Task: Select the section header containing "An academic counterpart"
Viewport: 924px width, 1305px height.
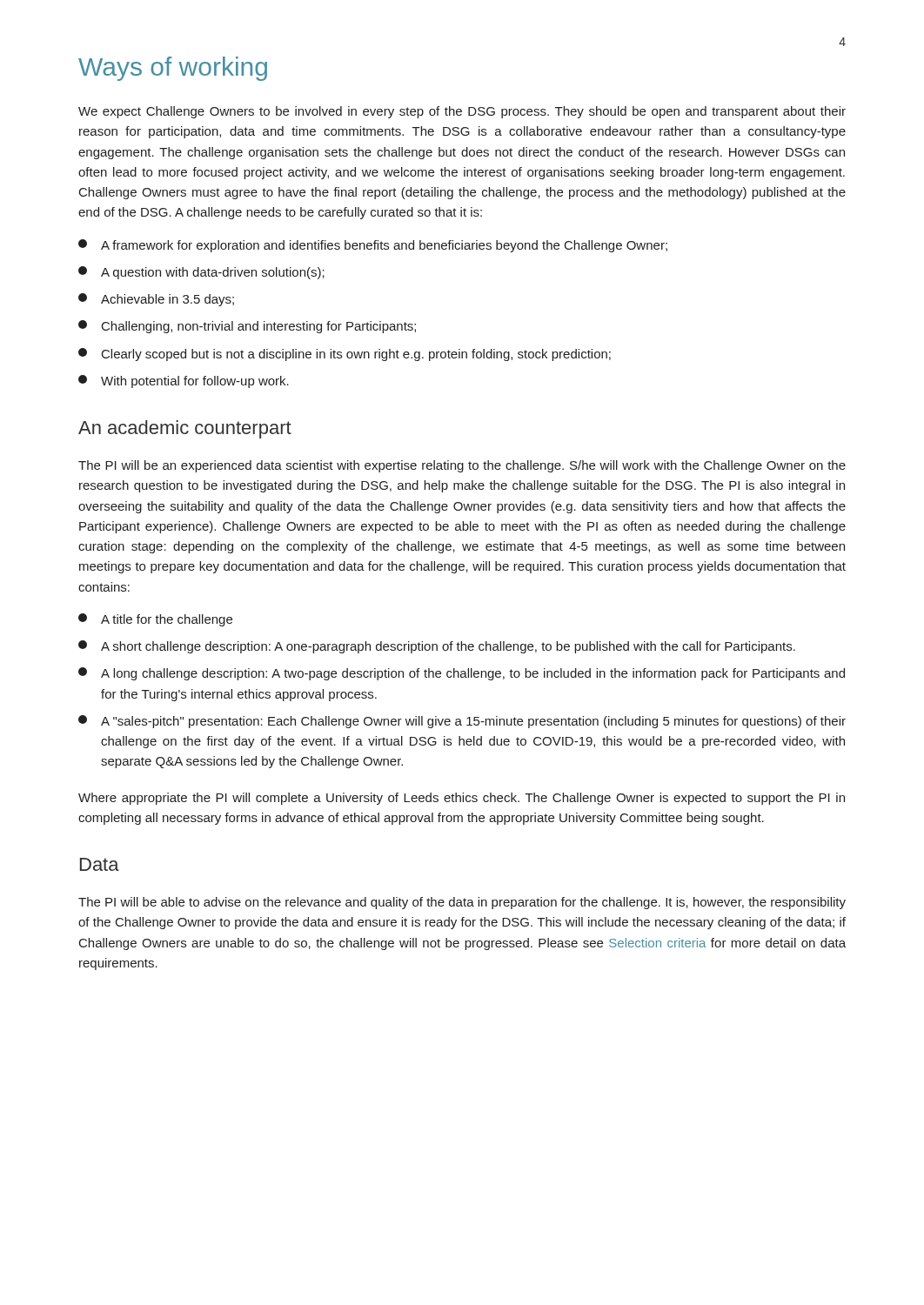Action: [x=185, y=429]
